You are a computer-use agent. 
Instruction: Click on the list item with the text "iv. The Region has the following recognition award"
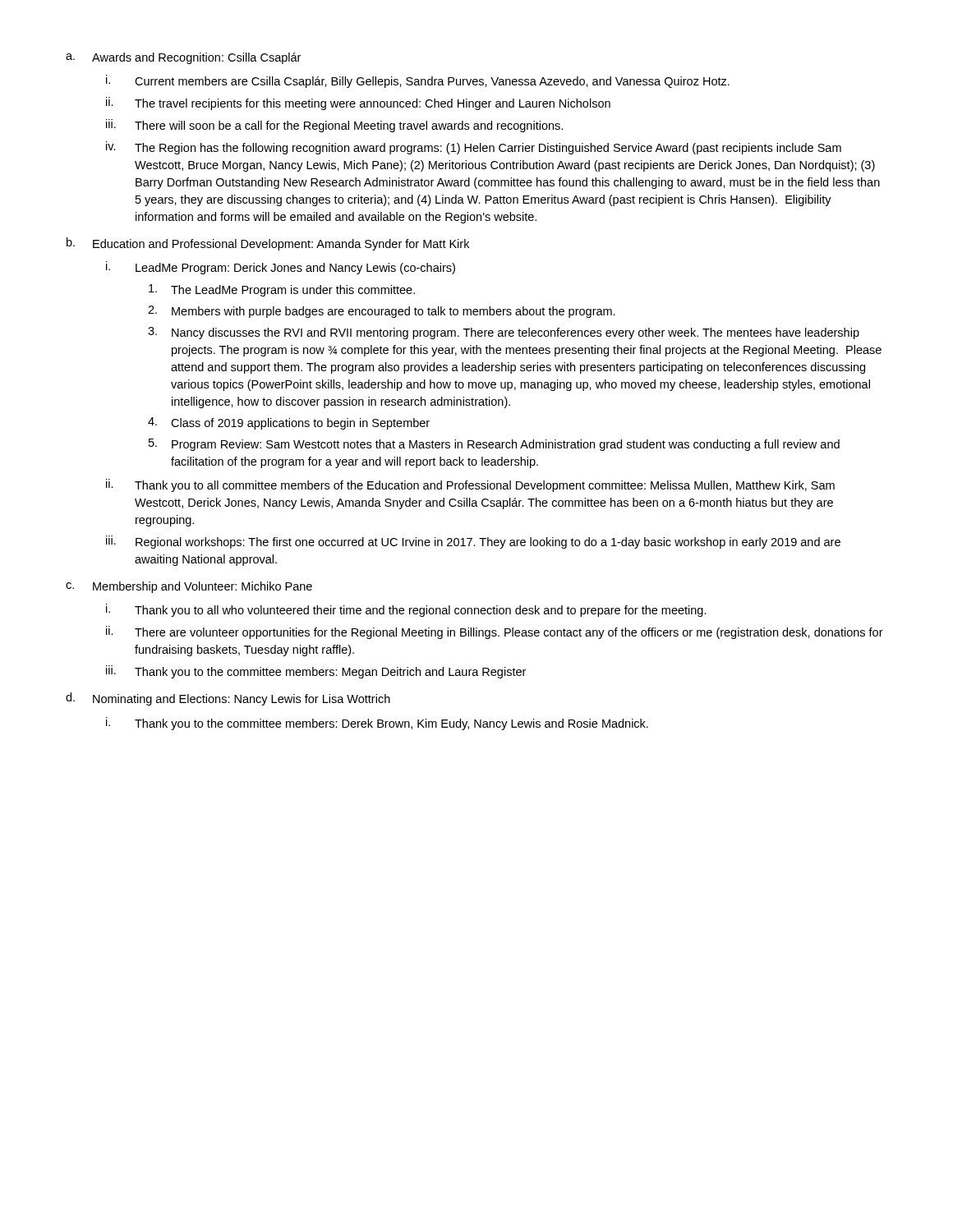pos(496,183)
